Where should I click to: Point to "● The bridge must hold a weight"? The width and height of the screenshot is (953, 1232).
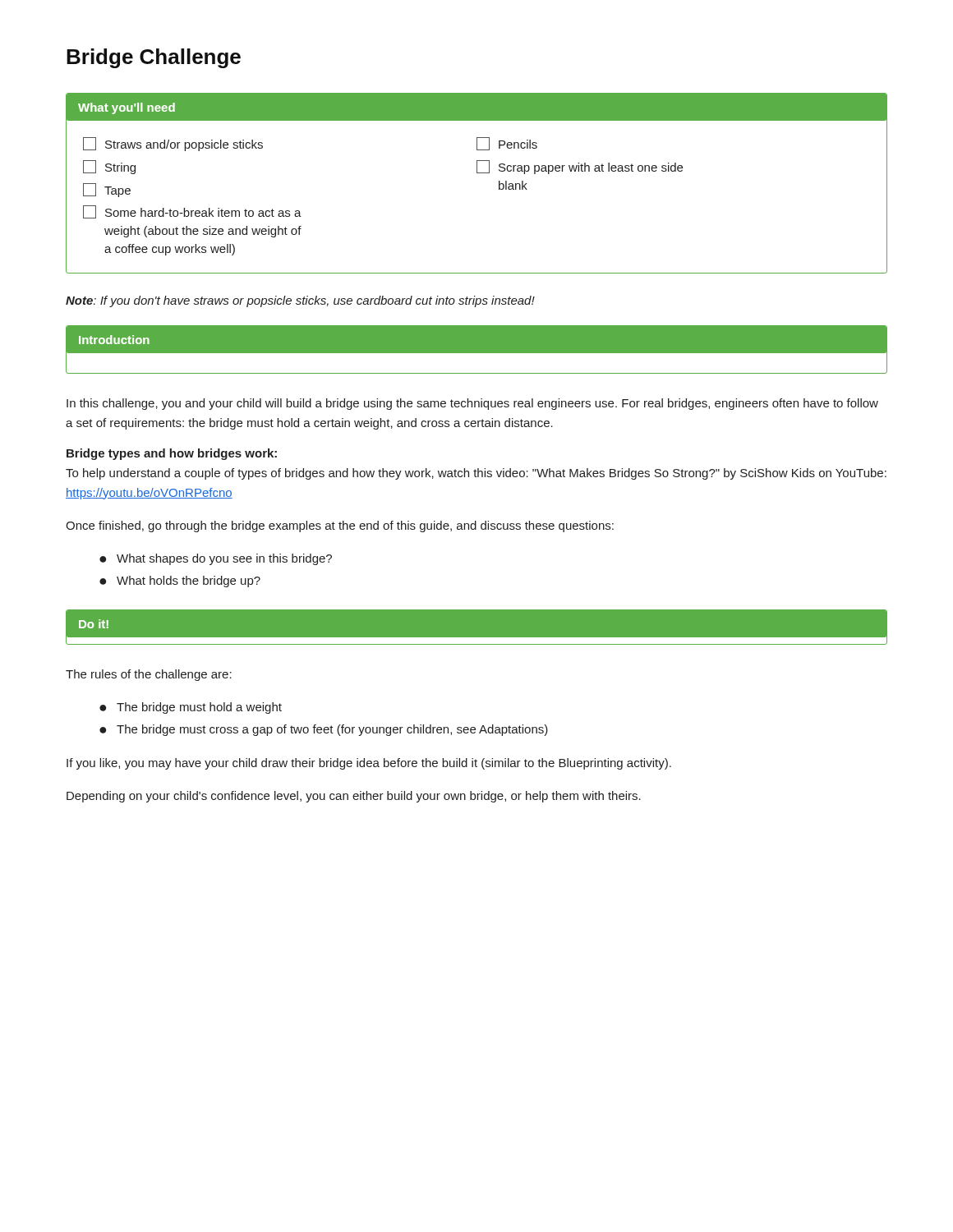pos(191,708)
